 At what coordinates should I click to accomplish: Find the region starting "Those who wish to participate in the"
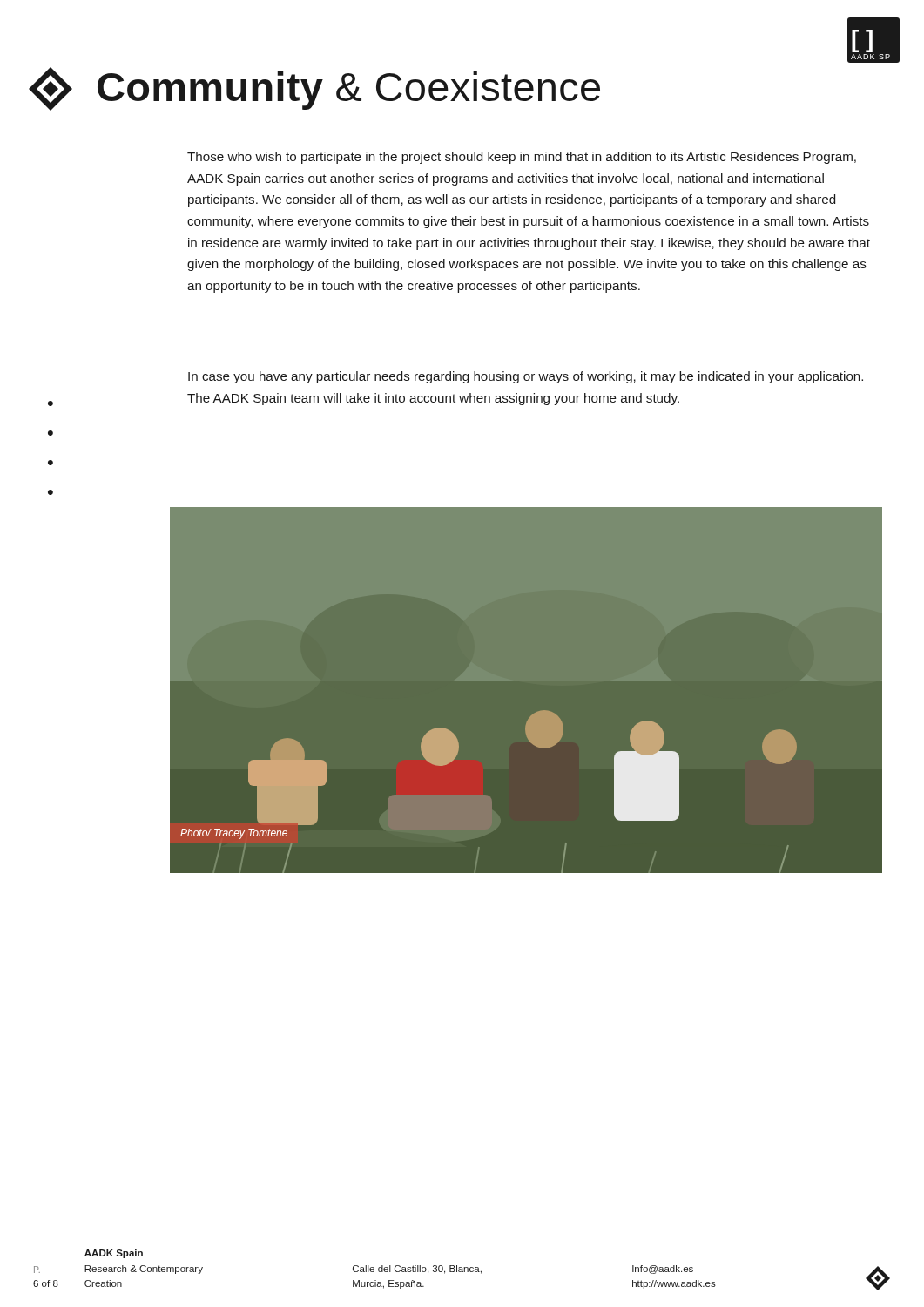[532, 221]
